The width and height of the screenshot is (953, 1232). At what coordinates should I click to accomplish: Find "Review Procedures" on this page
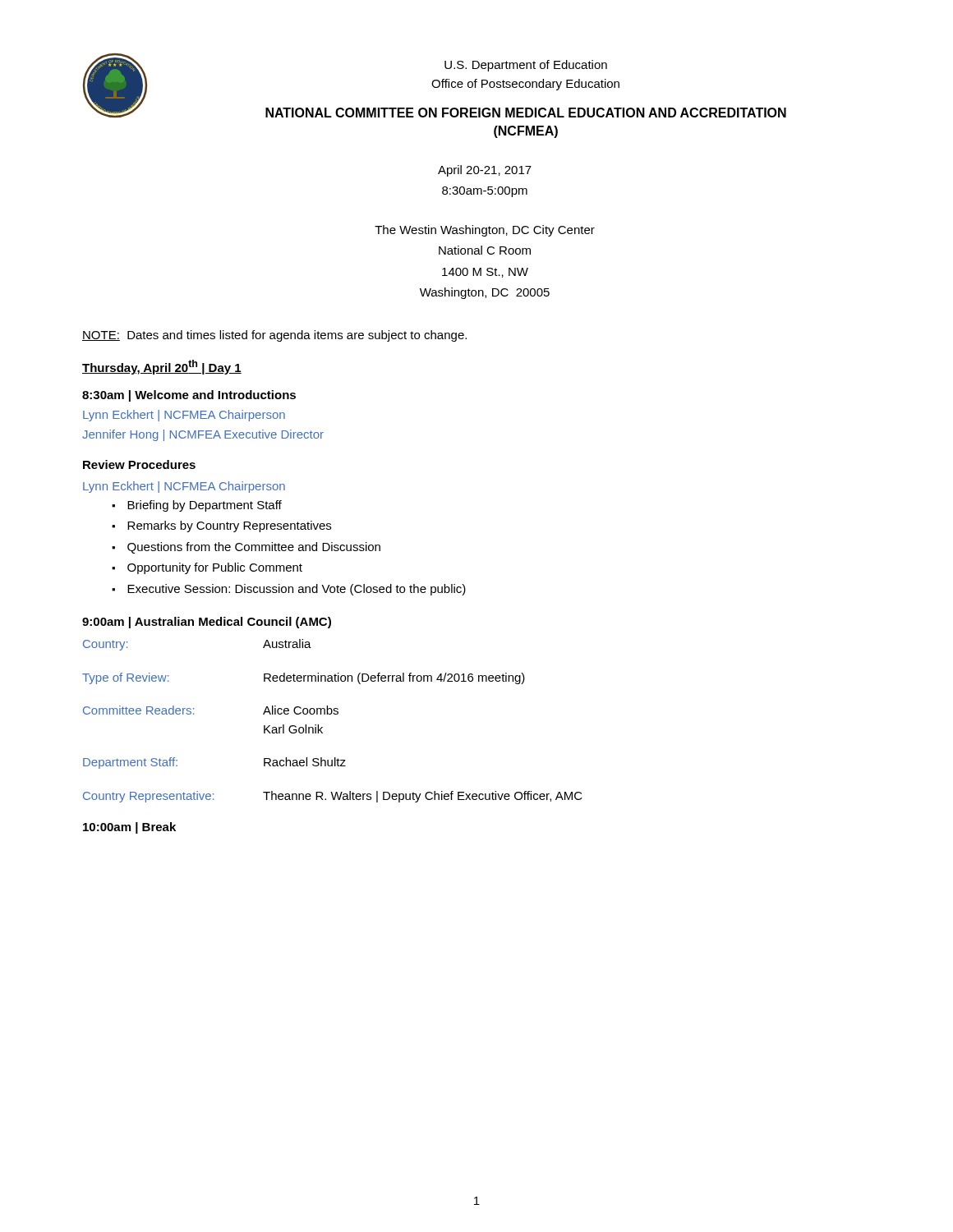pyautogui.click(x=139, y=464)
